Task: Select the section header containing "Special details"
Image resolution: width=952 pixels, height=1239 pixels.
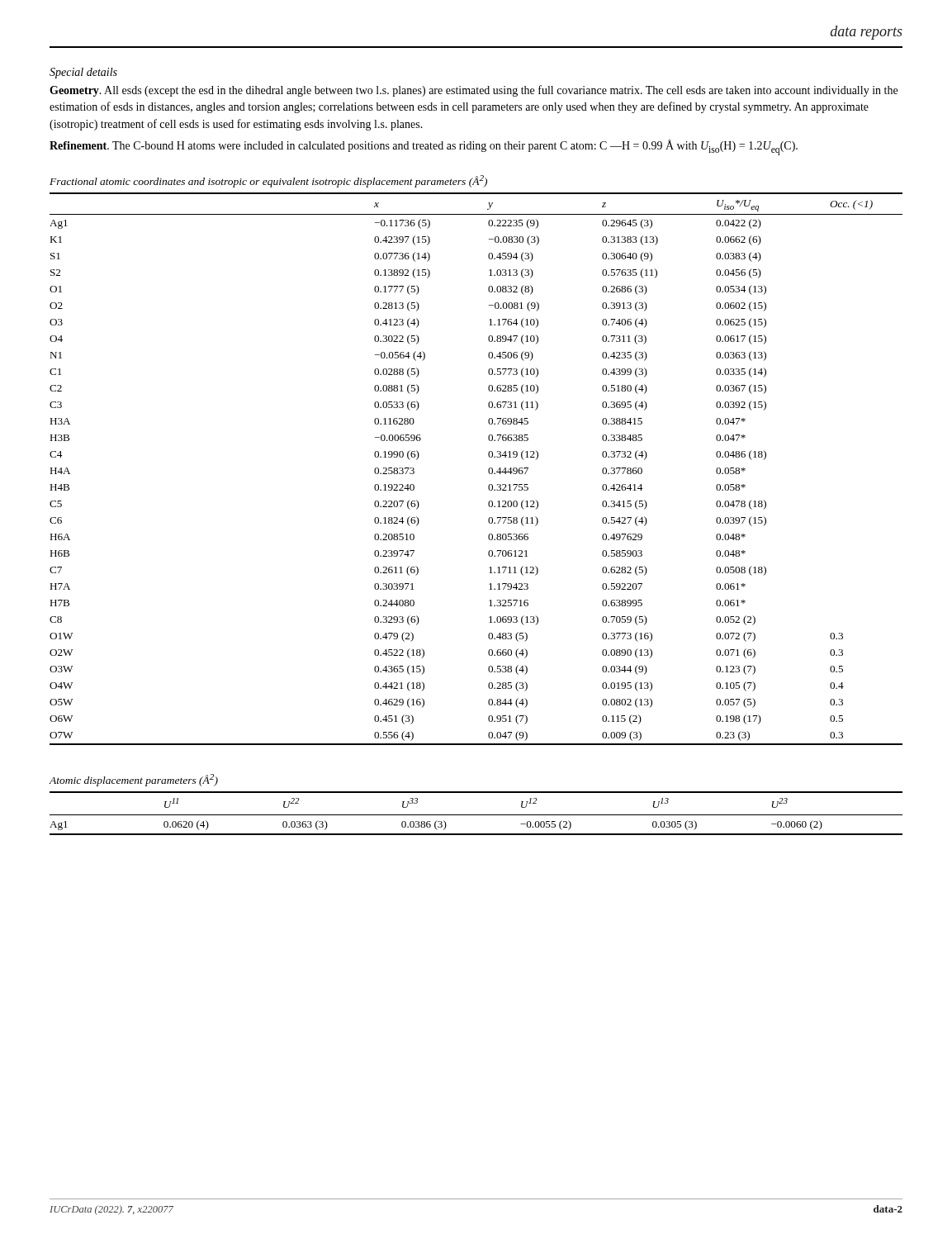Action: tap(83, 72)
